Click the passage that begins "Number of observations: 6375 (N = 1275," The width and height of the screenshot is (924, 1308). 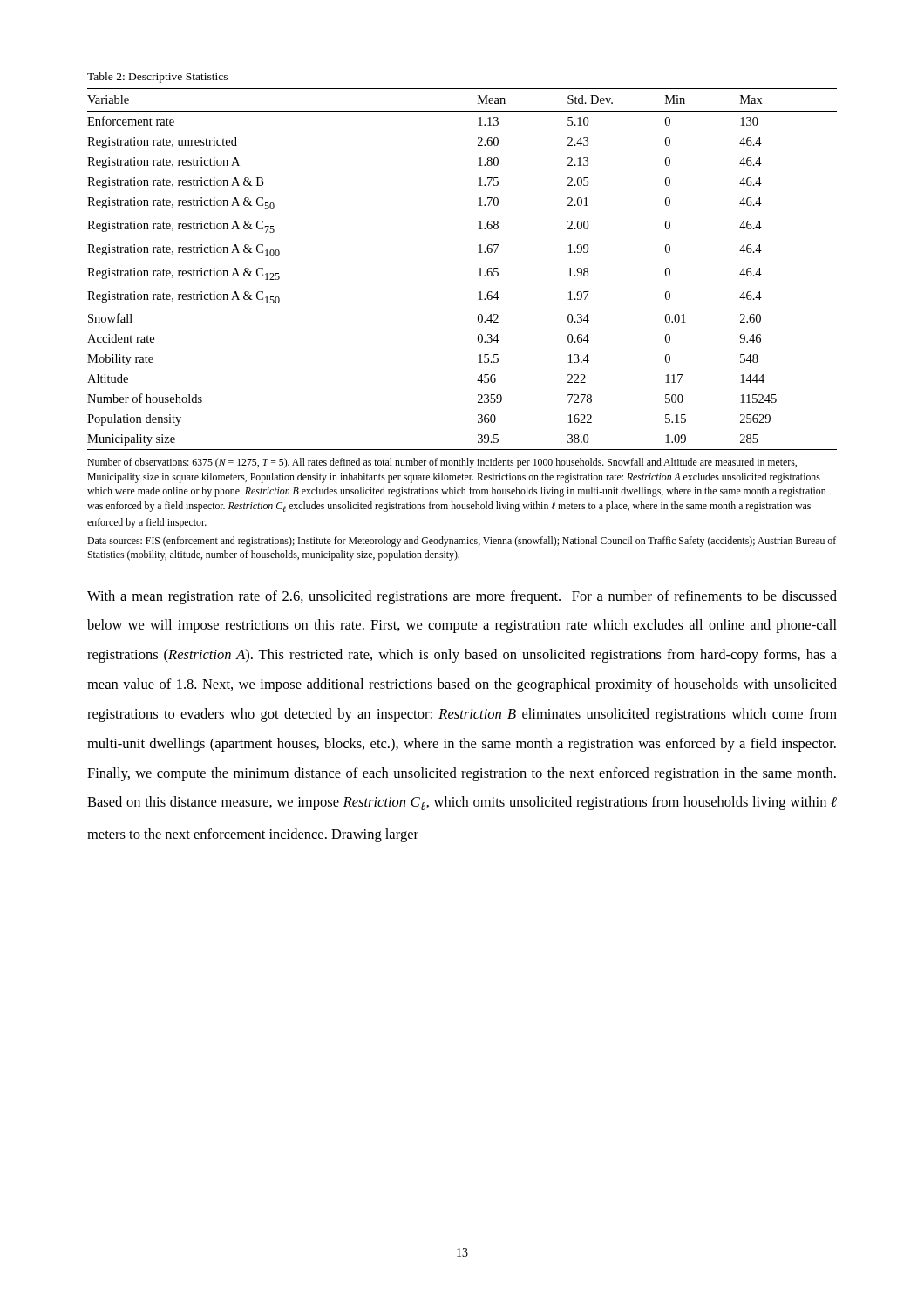coord(462,509)
